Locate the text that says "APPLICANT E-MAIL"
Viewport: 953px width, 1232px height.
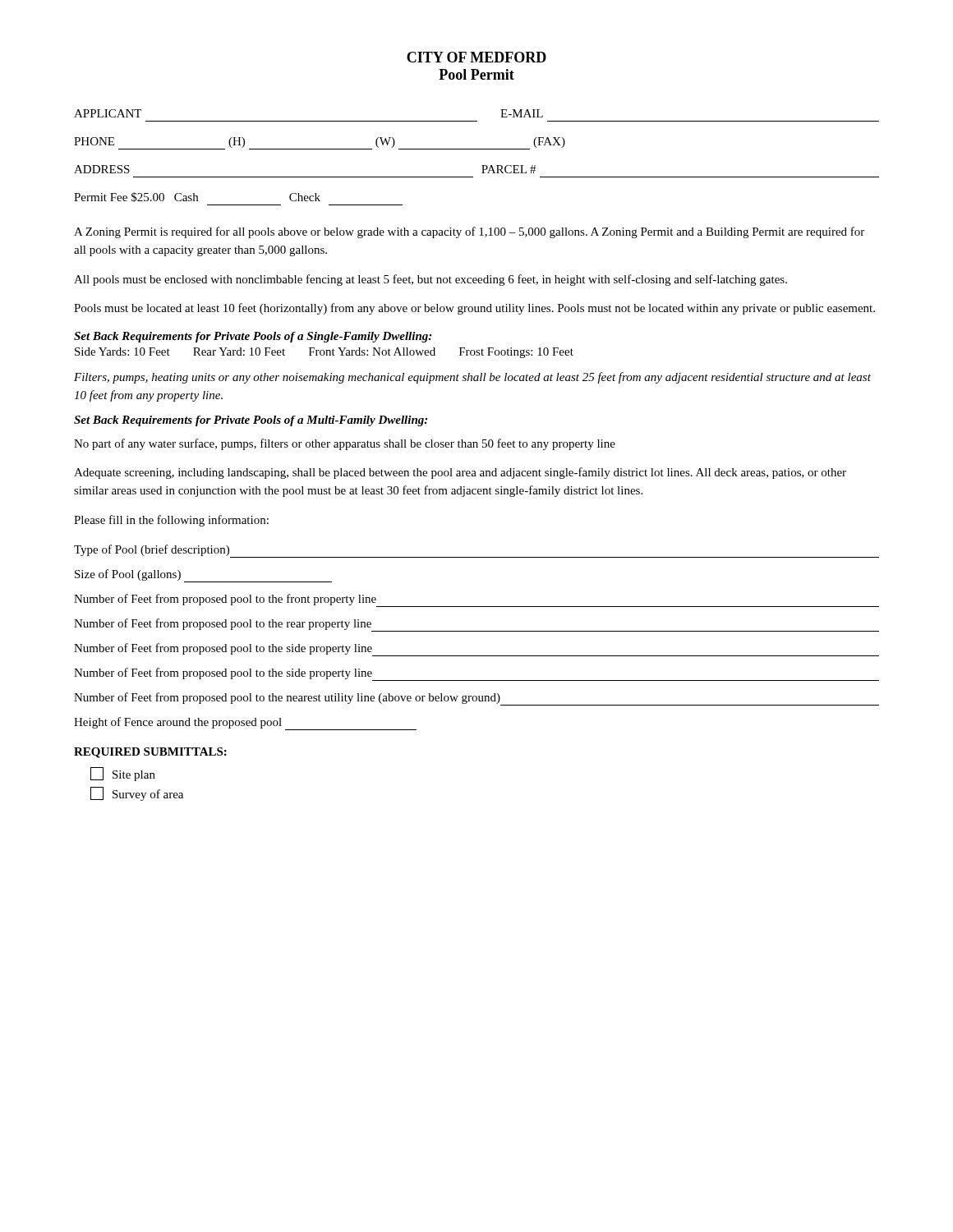pyautogui.click(x=476, y=114)
